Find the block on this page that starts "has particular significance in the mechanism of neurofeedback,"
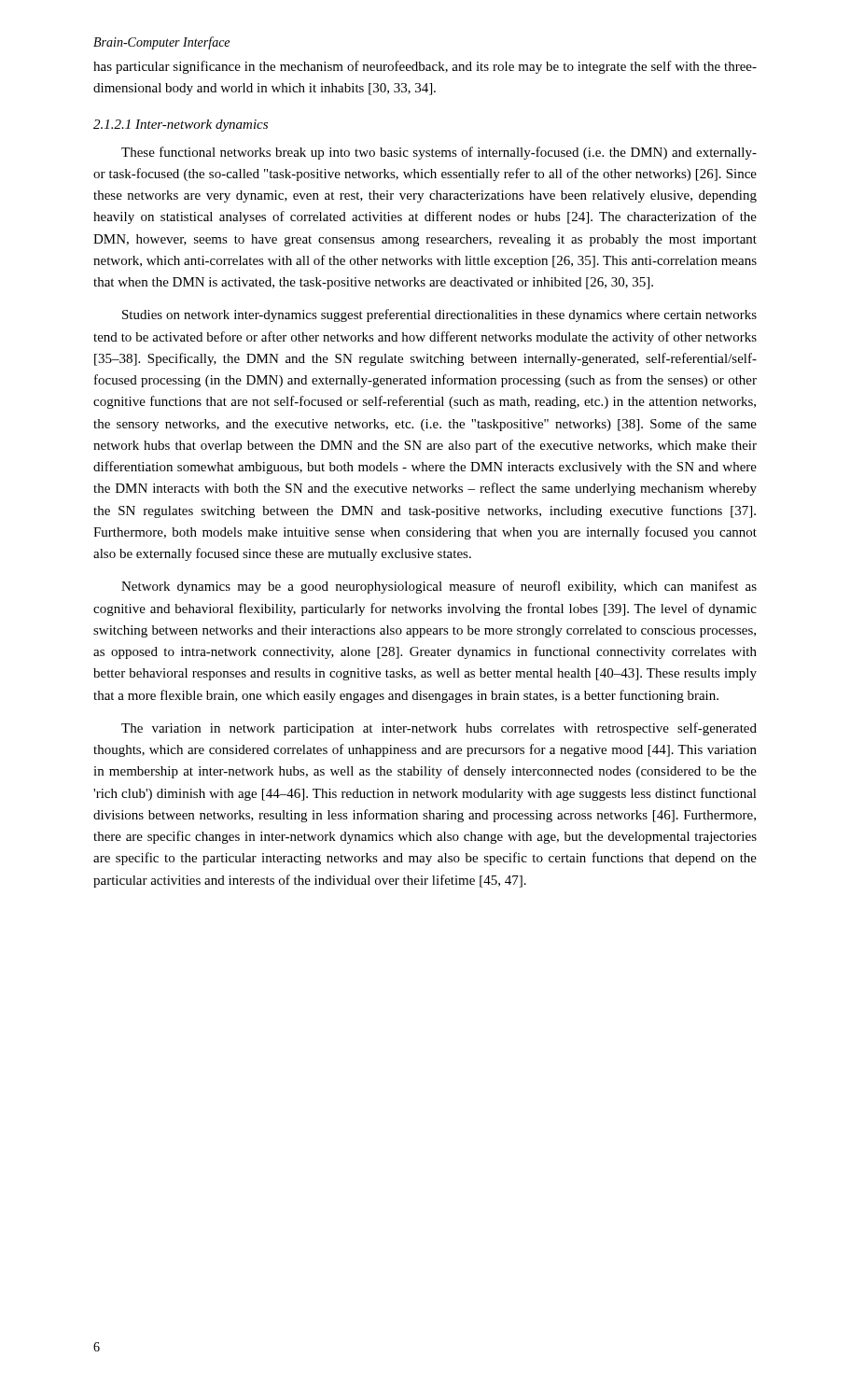 tap(425, 78)
